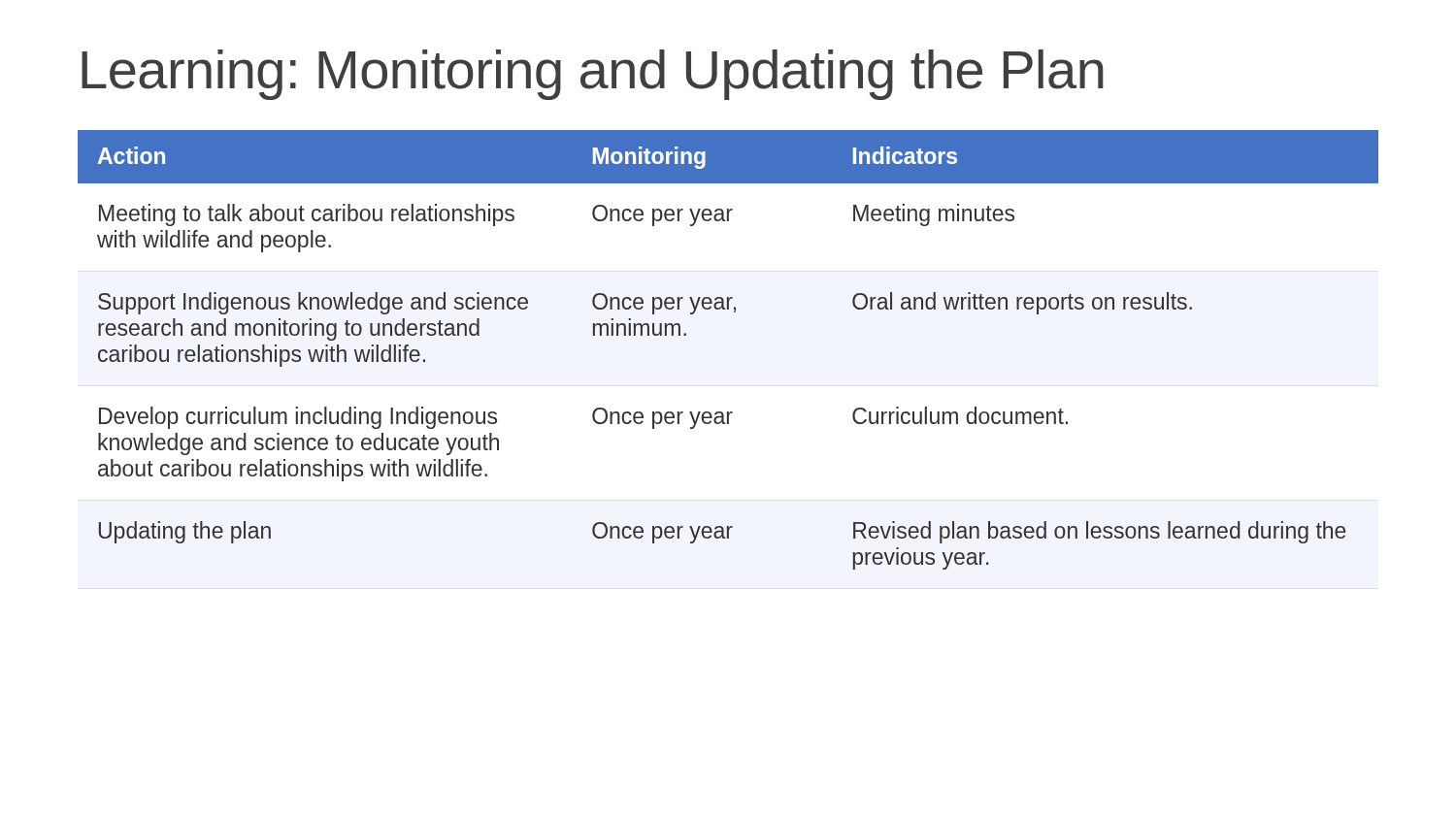
Task: Find the table that mentions "Updating the plan"
Action: (x=728, y=360)
